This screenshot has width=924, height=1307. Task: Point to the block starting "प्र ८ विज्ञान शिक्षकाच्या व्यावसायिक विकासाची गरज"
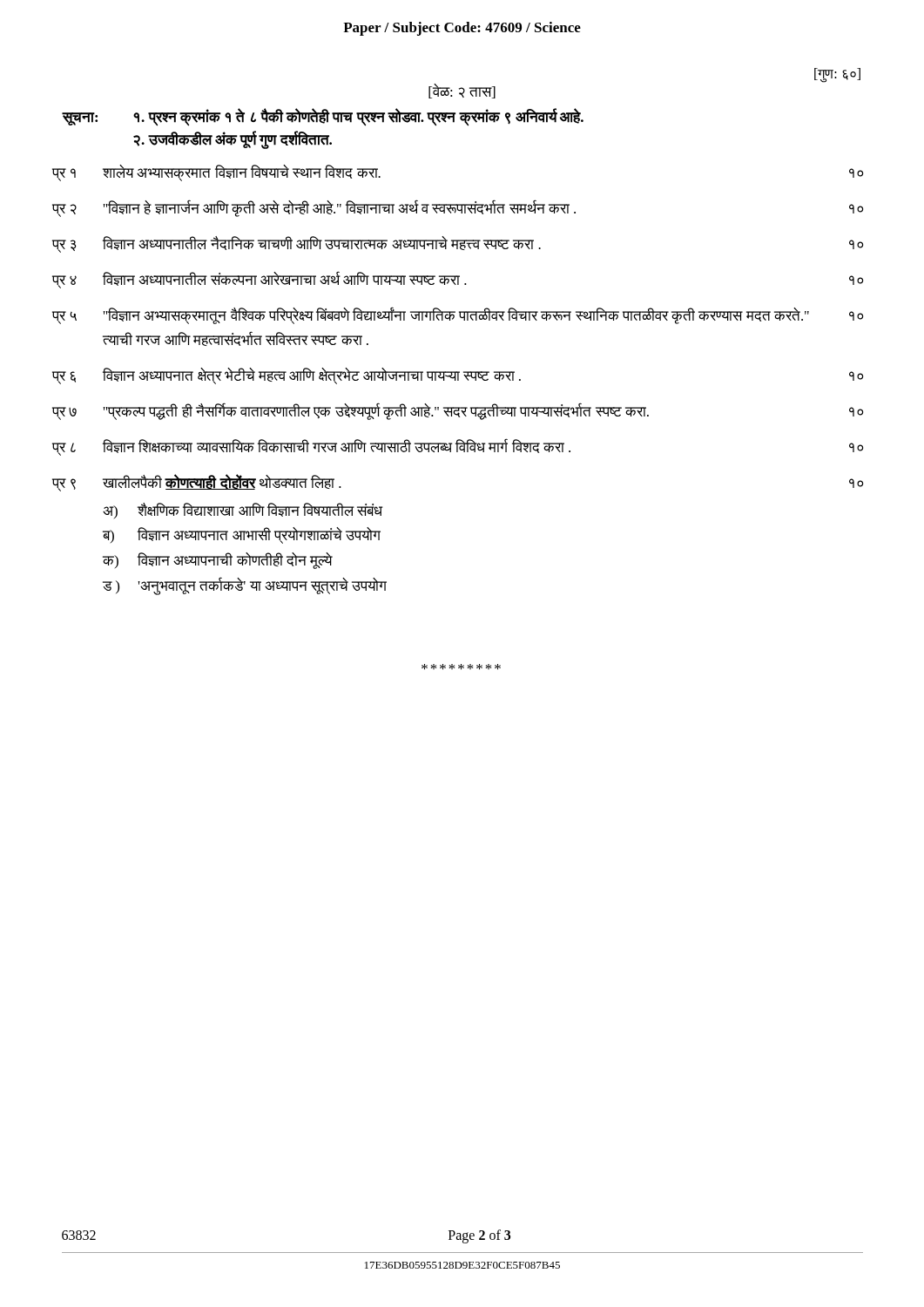coord(459,448)
